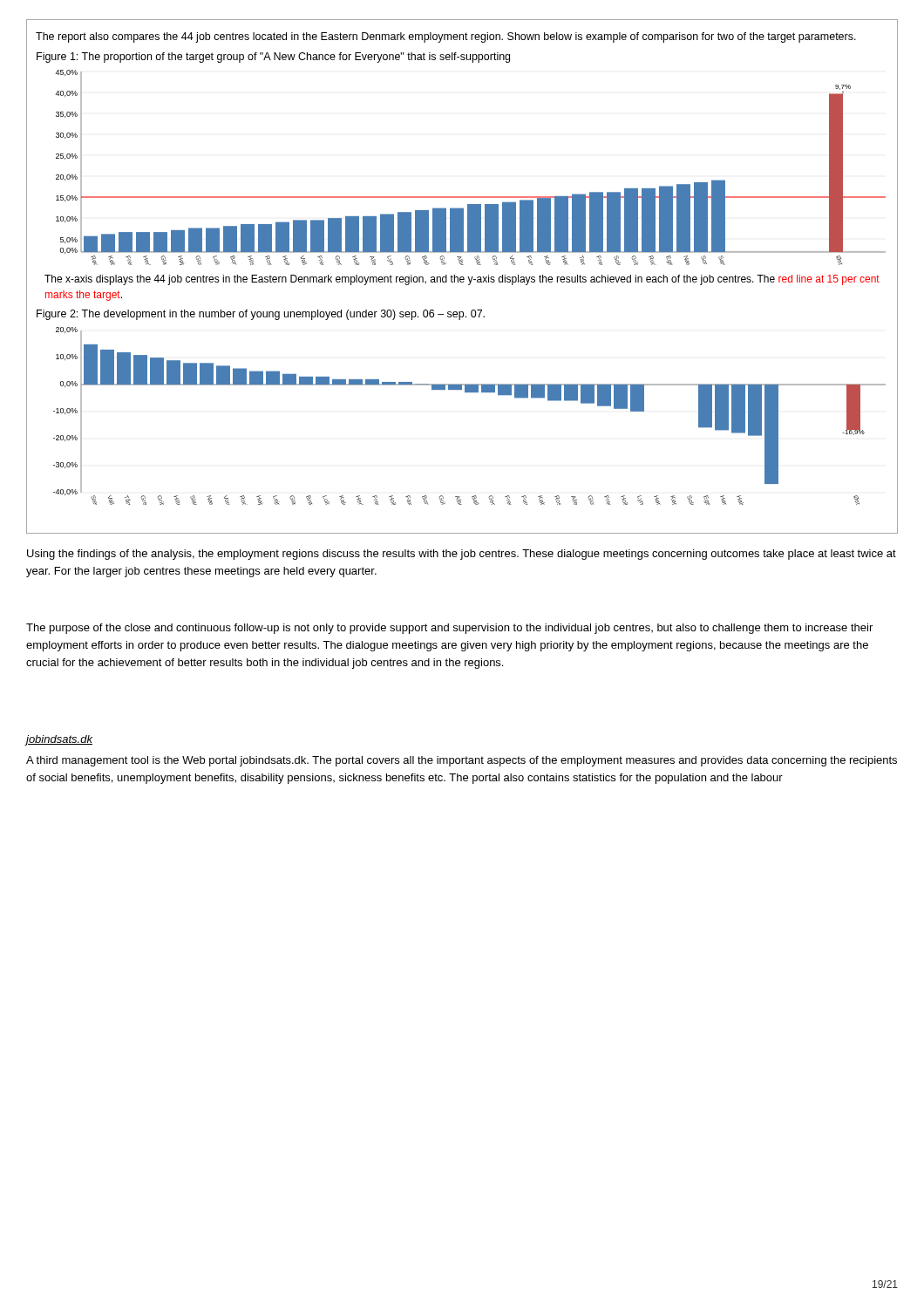Find the passage starting "The report also compares the 44"
Viewport: 924px width, 1308px height.
click(x=446, y=37)
